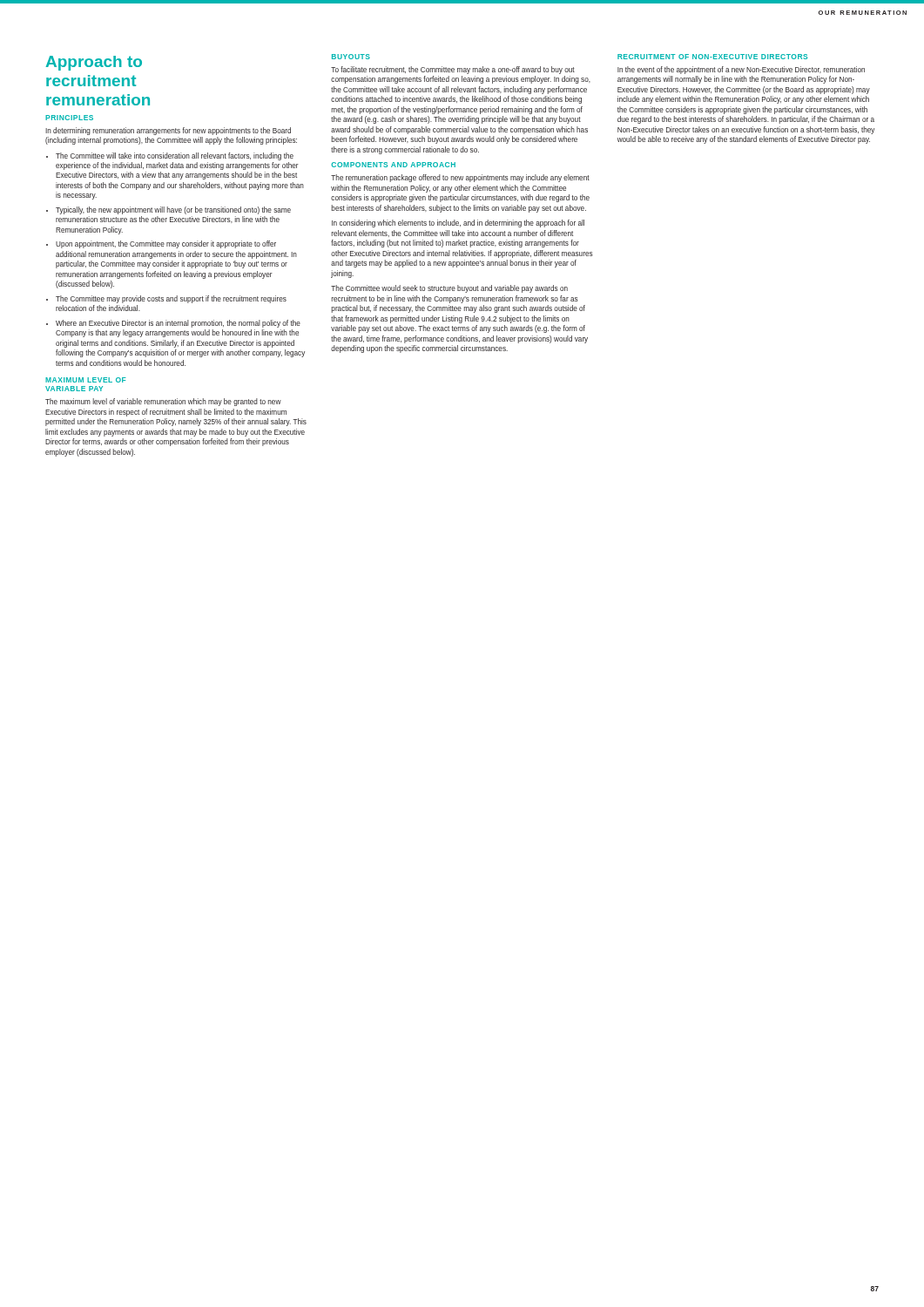Where does it say "Approach torecruitmentremuneration"?
Image resolution: width=924 pixels, height=1307 pixels.
[x=94, y=63]
